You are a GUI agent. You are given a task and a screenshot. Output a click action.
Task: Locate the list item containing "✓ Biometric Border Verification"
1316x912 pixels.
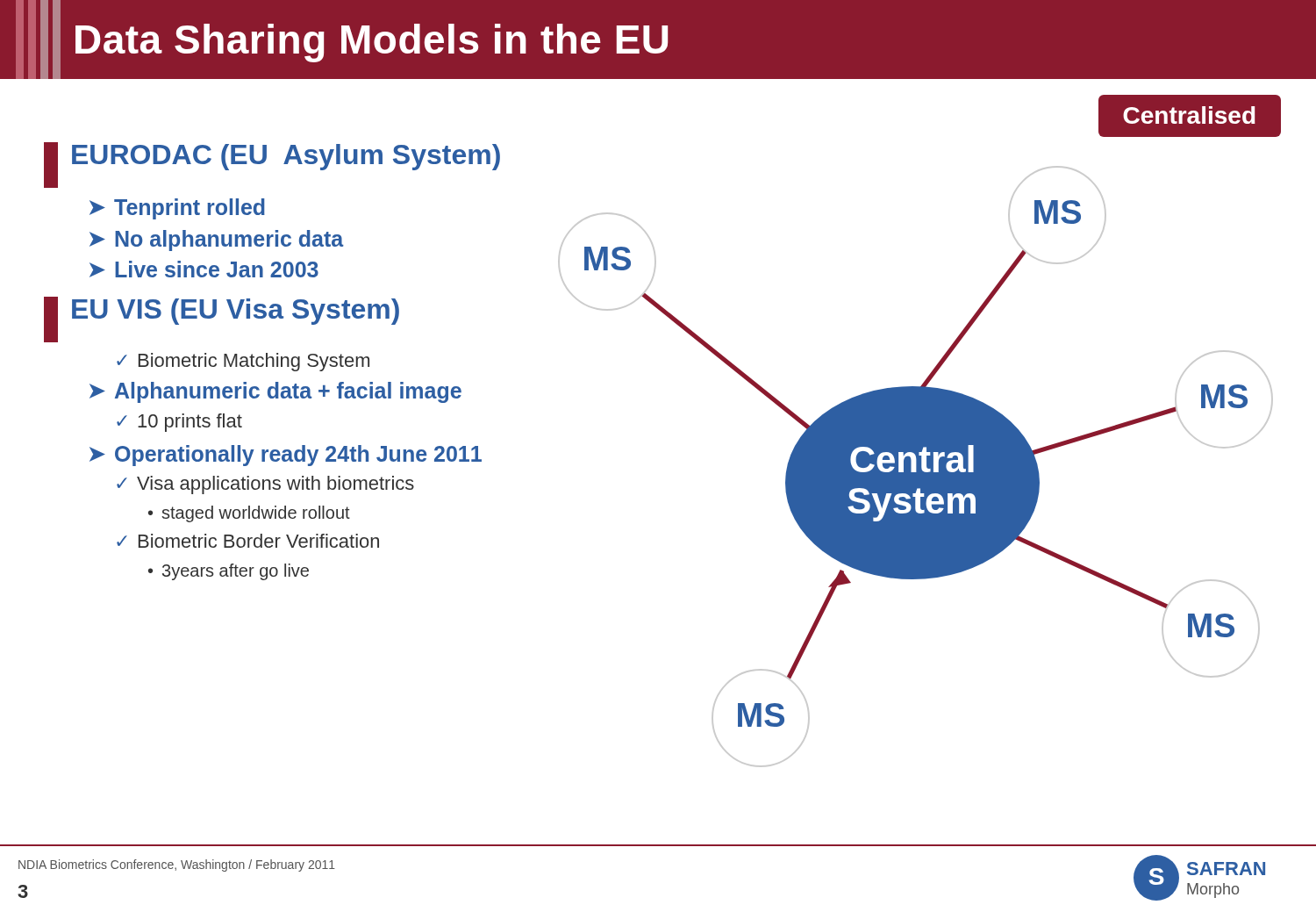tap(247, 542)
